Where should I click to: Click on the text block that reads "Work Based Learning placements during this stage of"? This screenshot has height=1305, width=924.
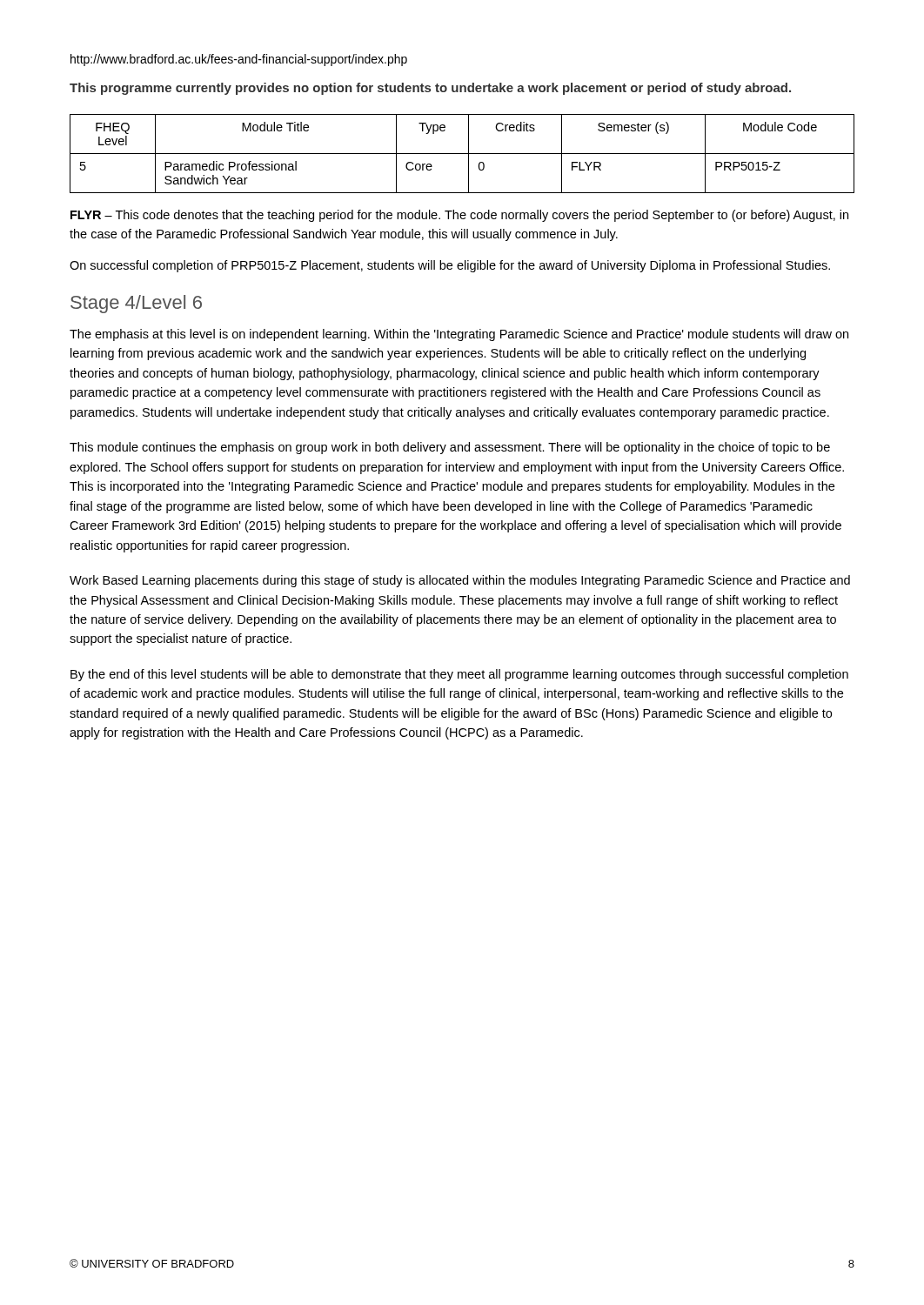(x=460, y=610)
